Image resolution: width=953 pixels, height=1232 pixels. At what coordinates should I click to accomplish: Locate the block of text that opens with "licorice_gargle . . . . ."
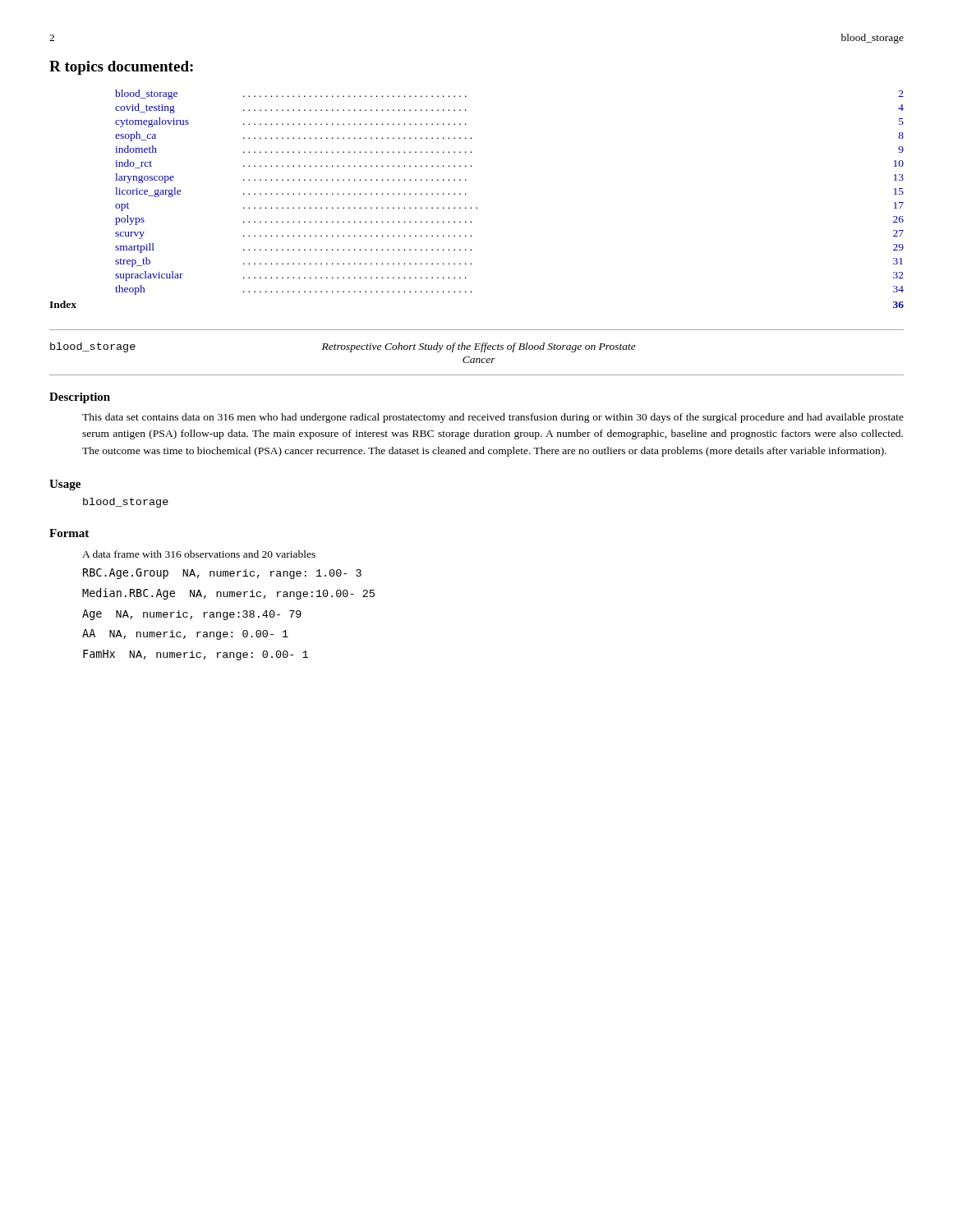(x=140, y=192)
